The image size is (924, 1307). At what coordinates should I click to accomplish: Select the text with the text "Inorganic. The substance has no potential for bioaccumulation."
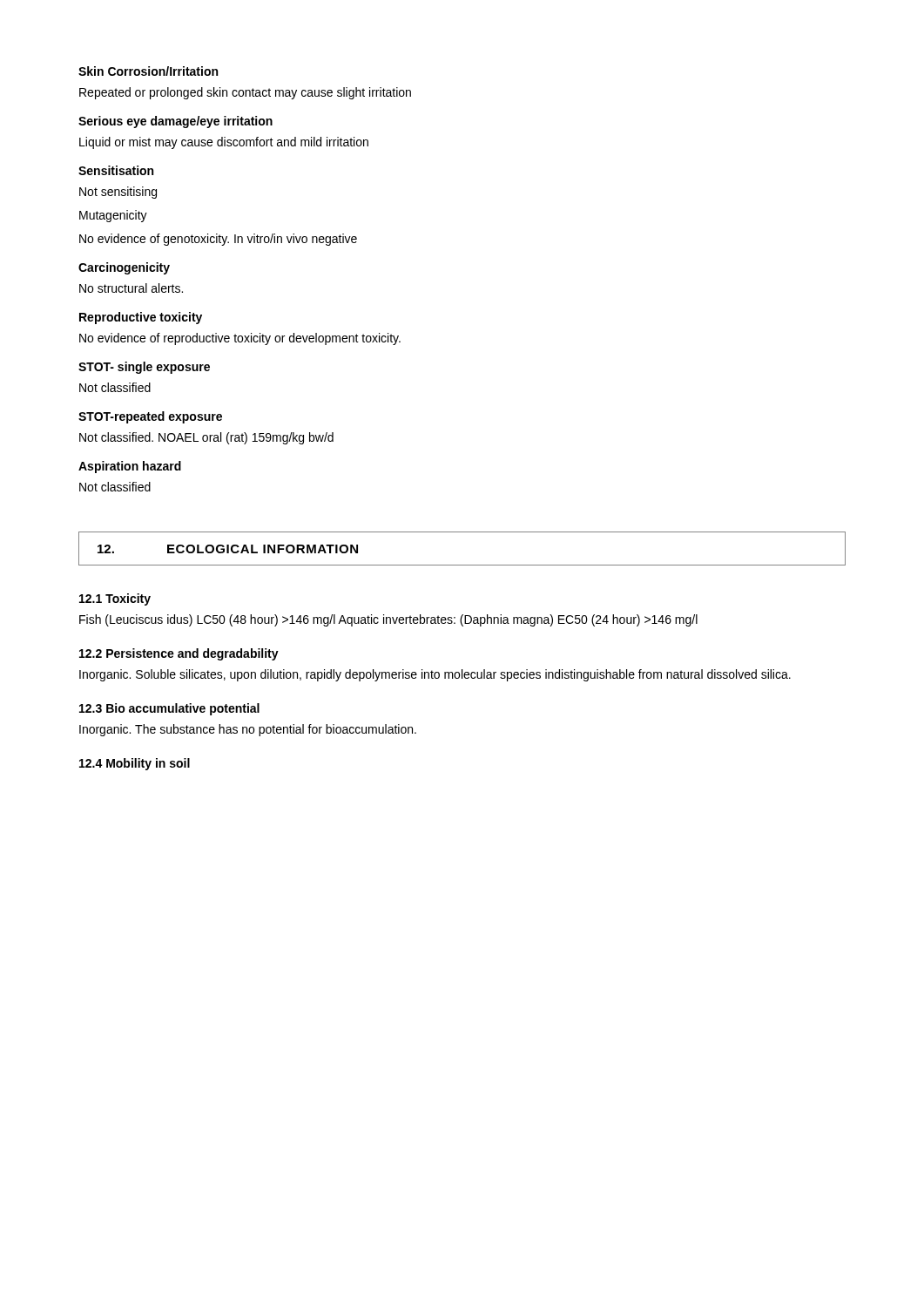[248, 729]
